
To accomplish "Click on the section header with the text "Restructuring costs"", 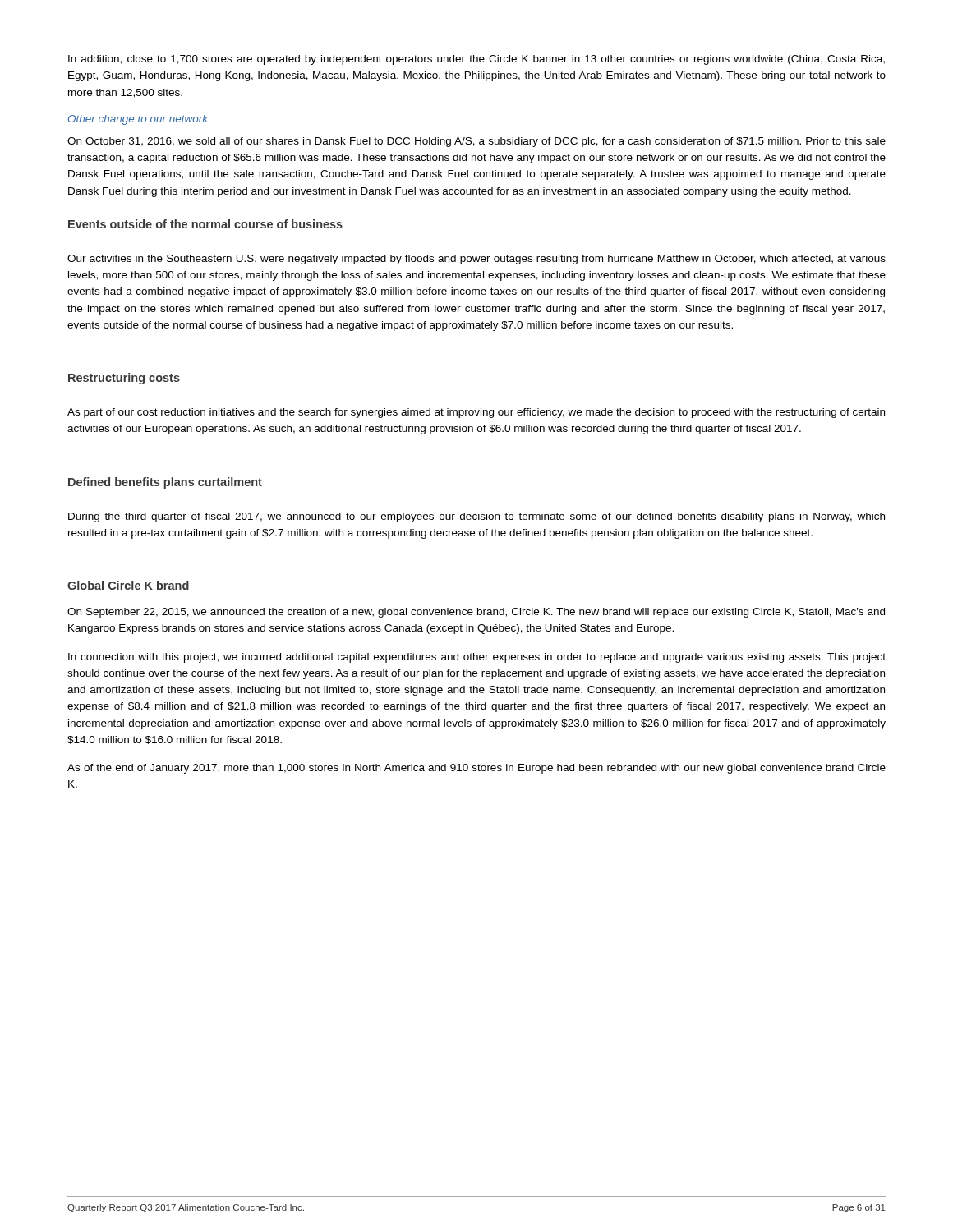I will point(124,378).
